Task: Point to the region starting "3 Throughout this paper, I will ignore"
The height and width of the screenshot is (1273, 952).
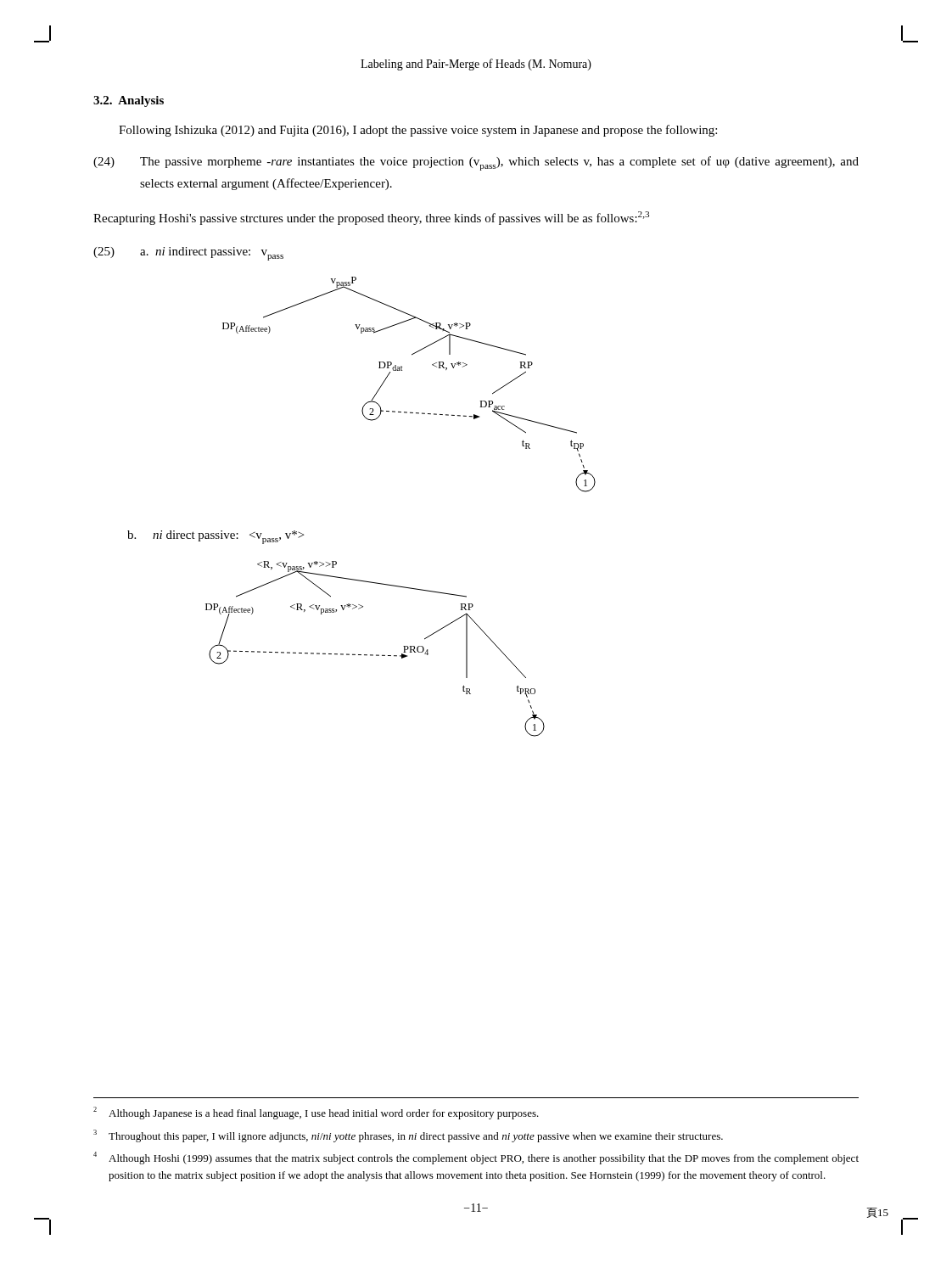Action: click(x=476, y=1136)
